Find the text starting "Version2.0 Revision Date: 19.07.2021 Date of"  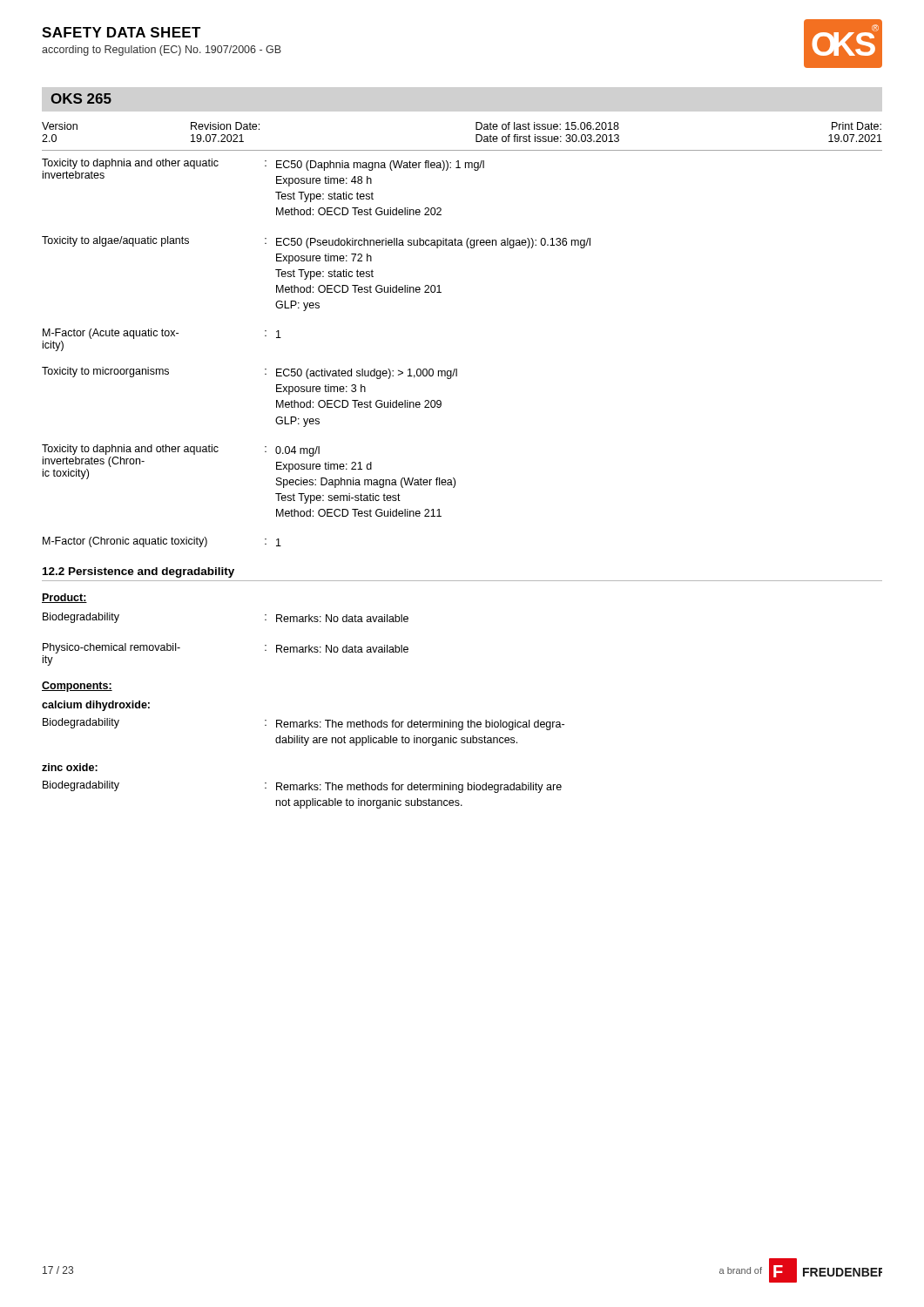pyautogui.click(x=59, y=126)
